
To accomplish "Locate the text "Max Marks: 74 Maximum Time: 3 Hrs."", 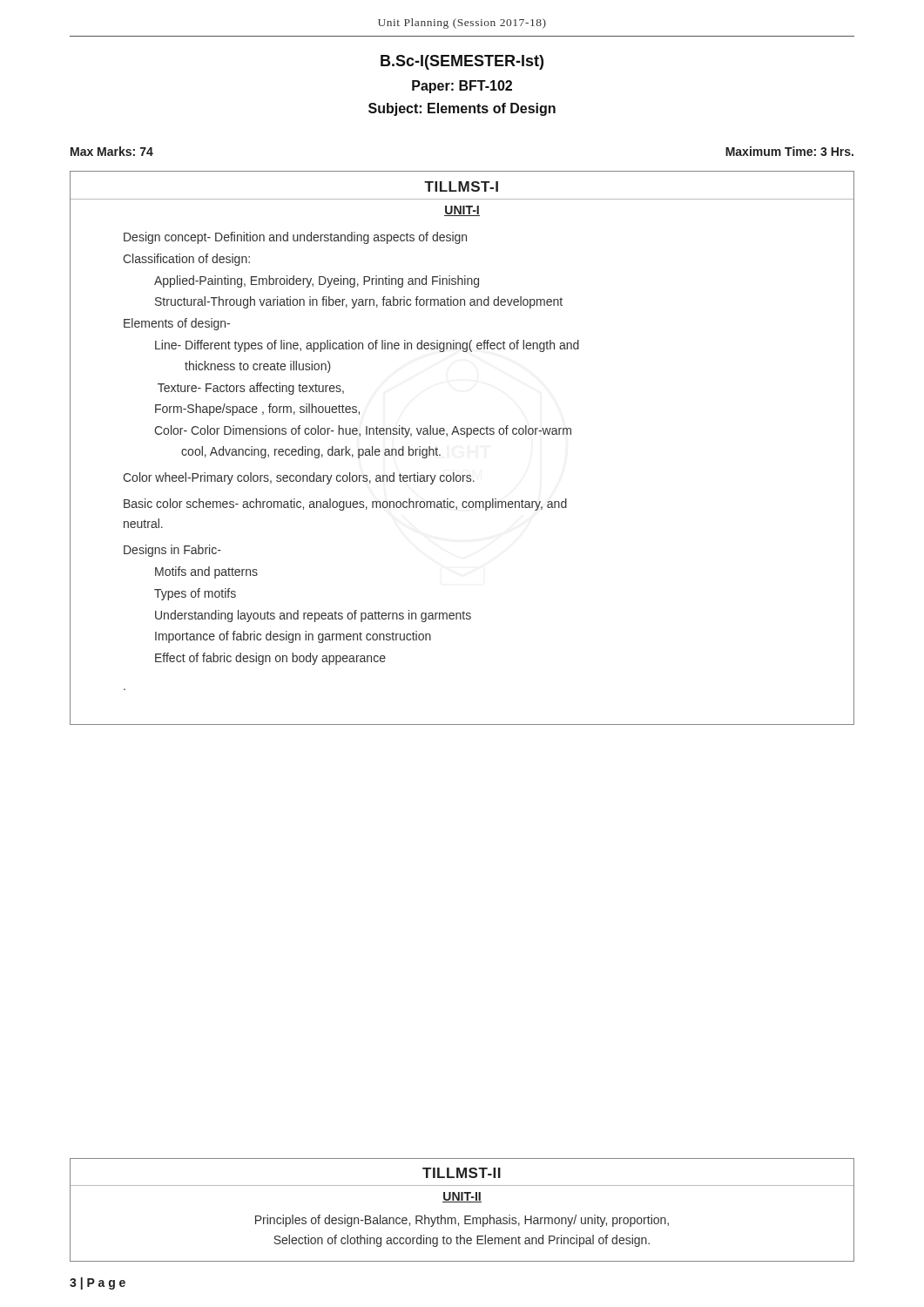I will 113,151.
